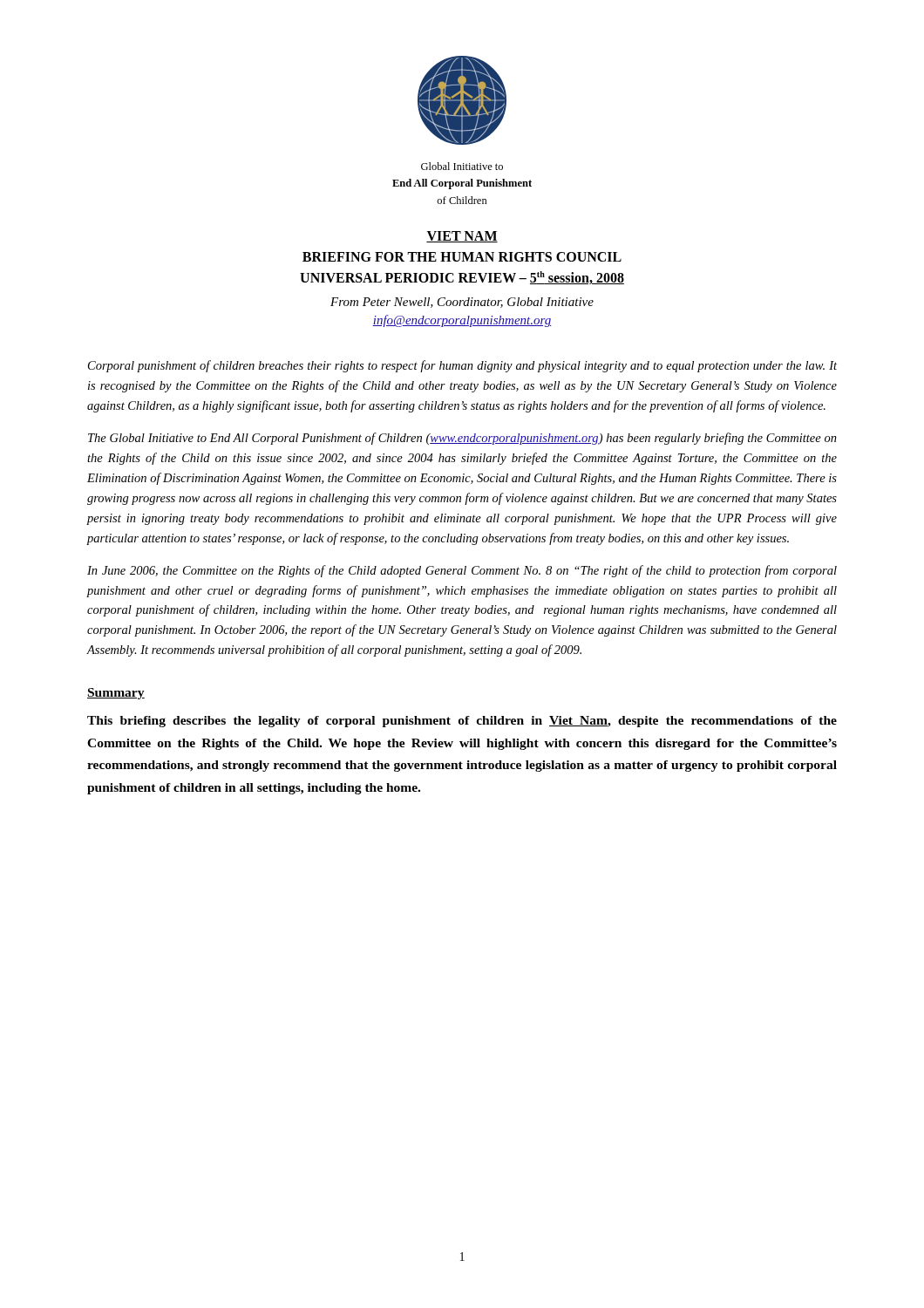Select the text block that says "In June 2006, the Committee on the Rights"

coord(462,610)
